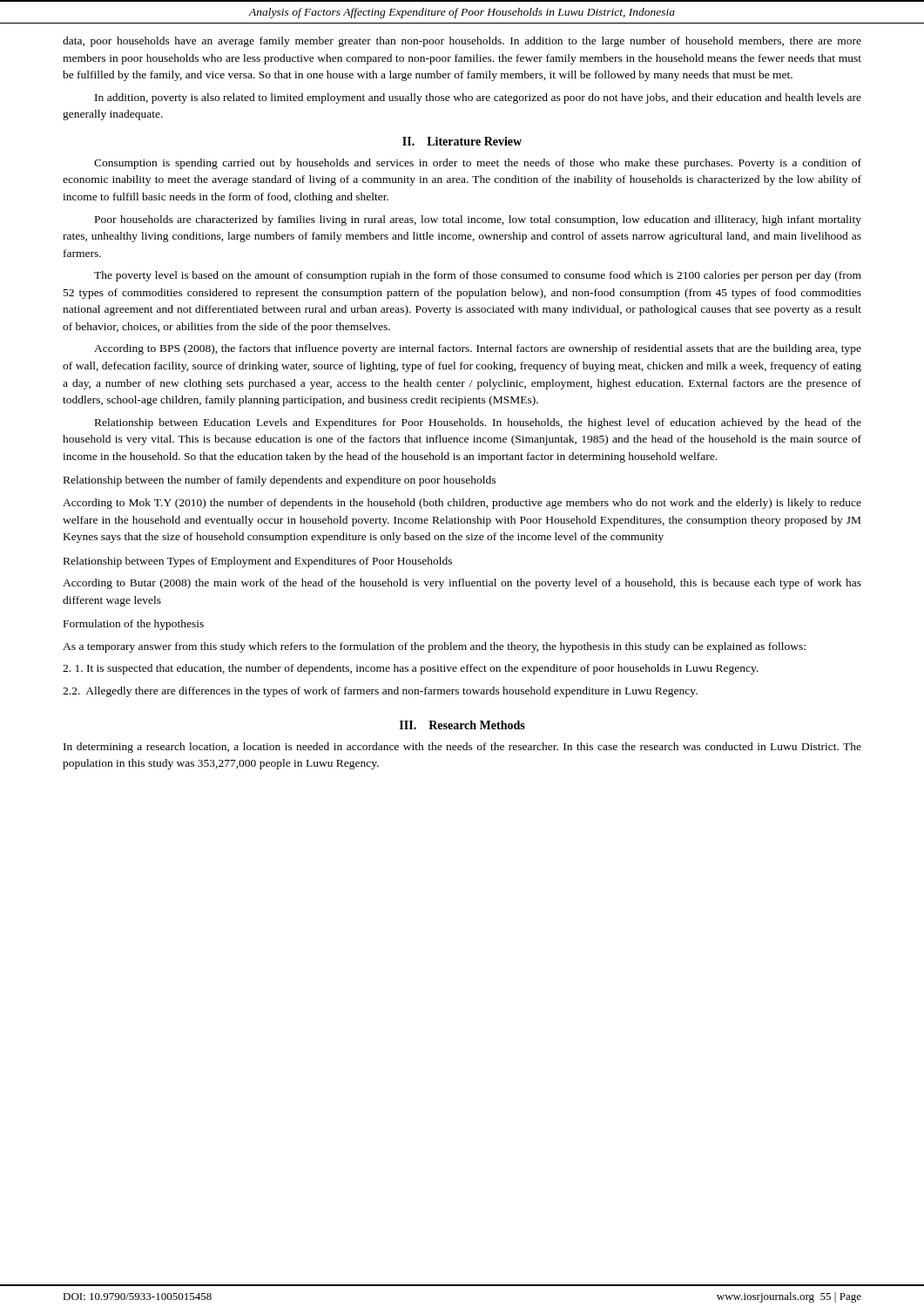Where is the passage that starts "According to BPS (2008), the factors"?

[x=462, y=374]
